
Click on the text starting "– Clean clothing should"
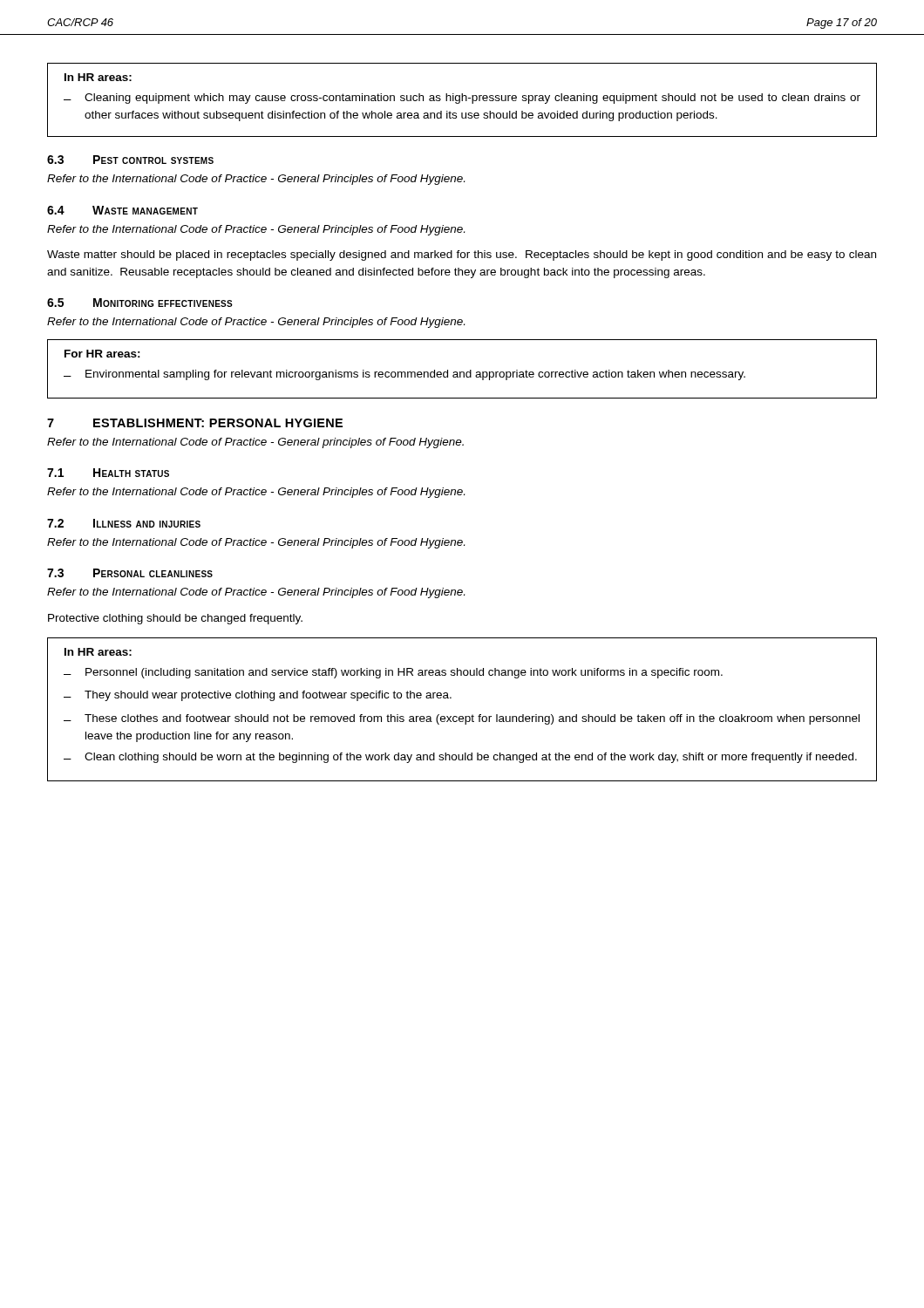coord(462,758)
